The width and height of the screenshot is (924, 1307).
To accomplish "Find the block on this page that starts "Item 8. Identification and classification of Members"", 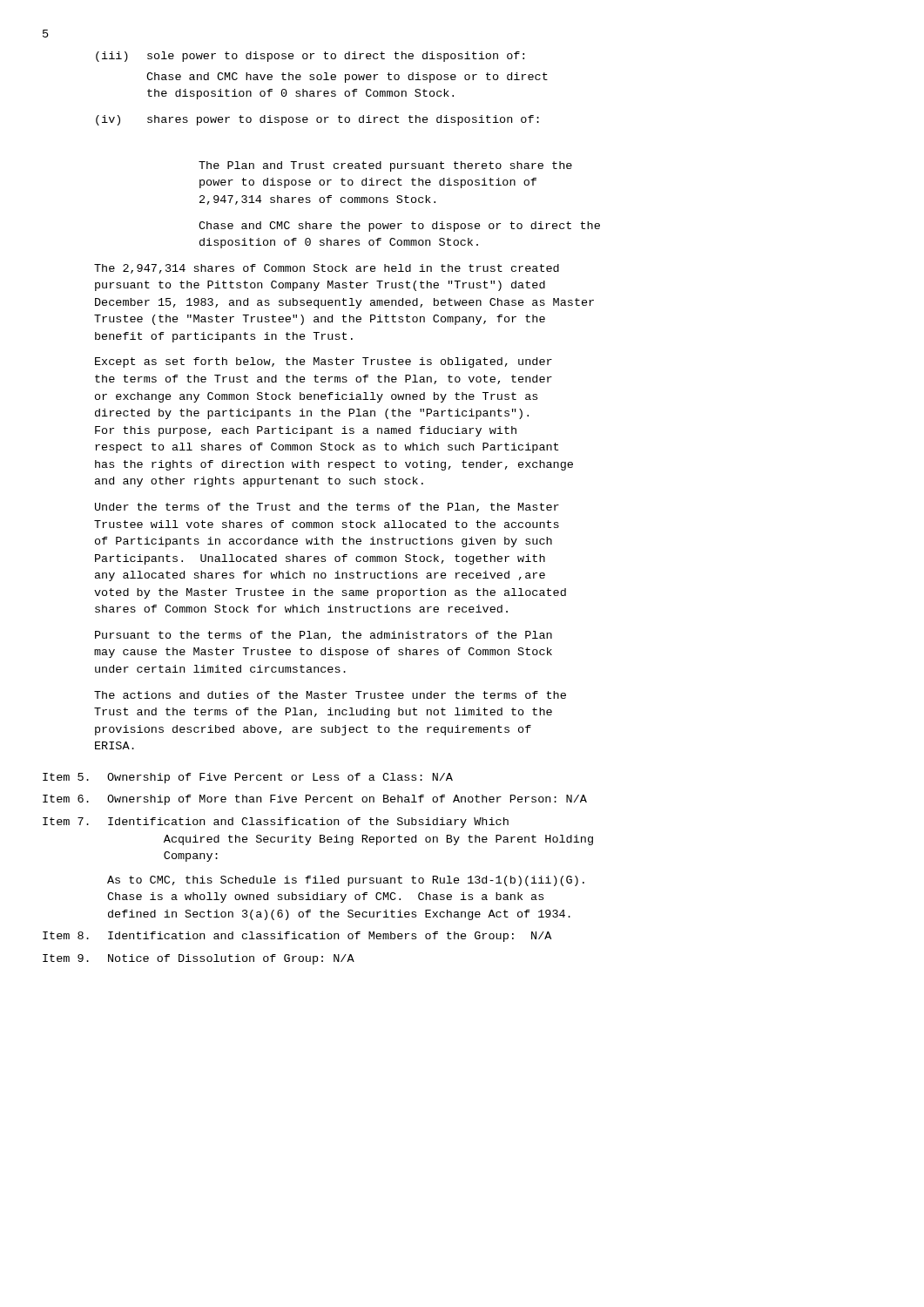I will pos(462,937).
